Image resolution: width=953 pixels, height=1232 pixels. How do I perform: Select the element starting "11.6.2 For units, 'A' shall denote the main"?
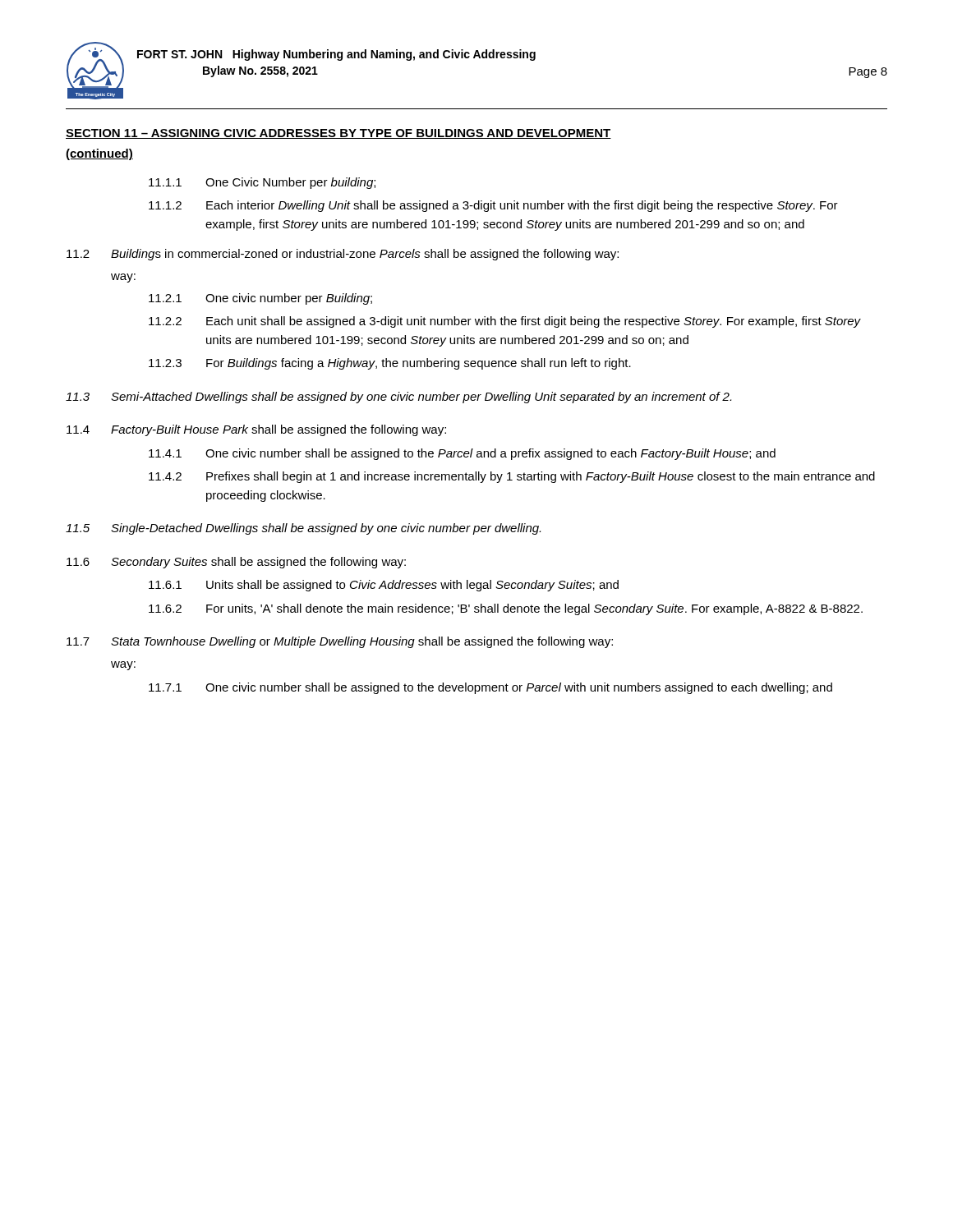point(518,608)
